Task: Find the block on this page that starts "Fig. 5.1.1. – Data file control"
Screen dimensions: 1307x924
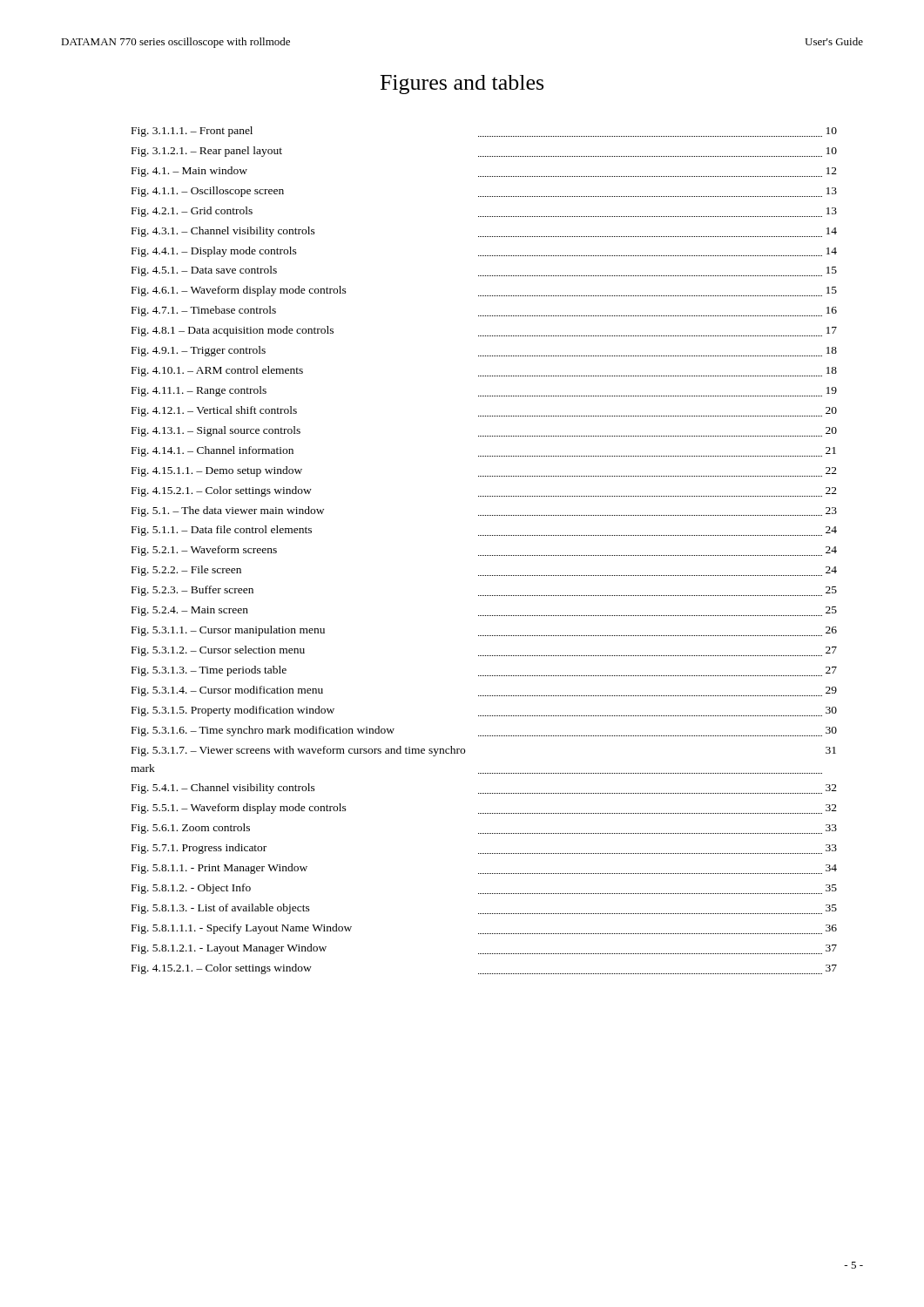Action: point(484,531)
